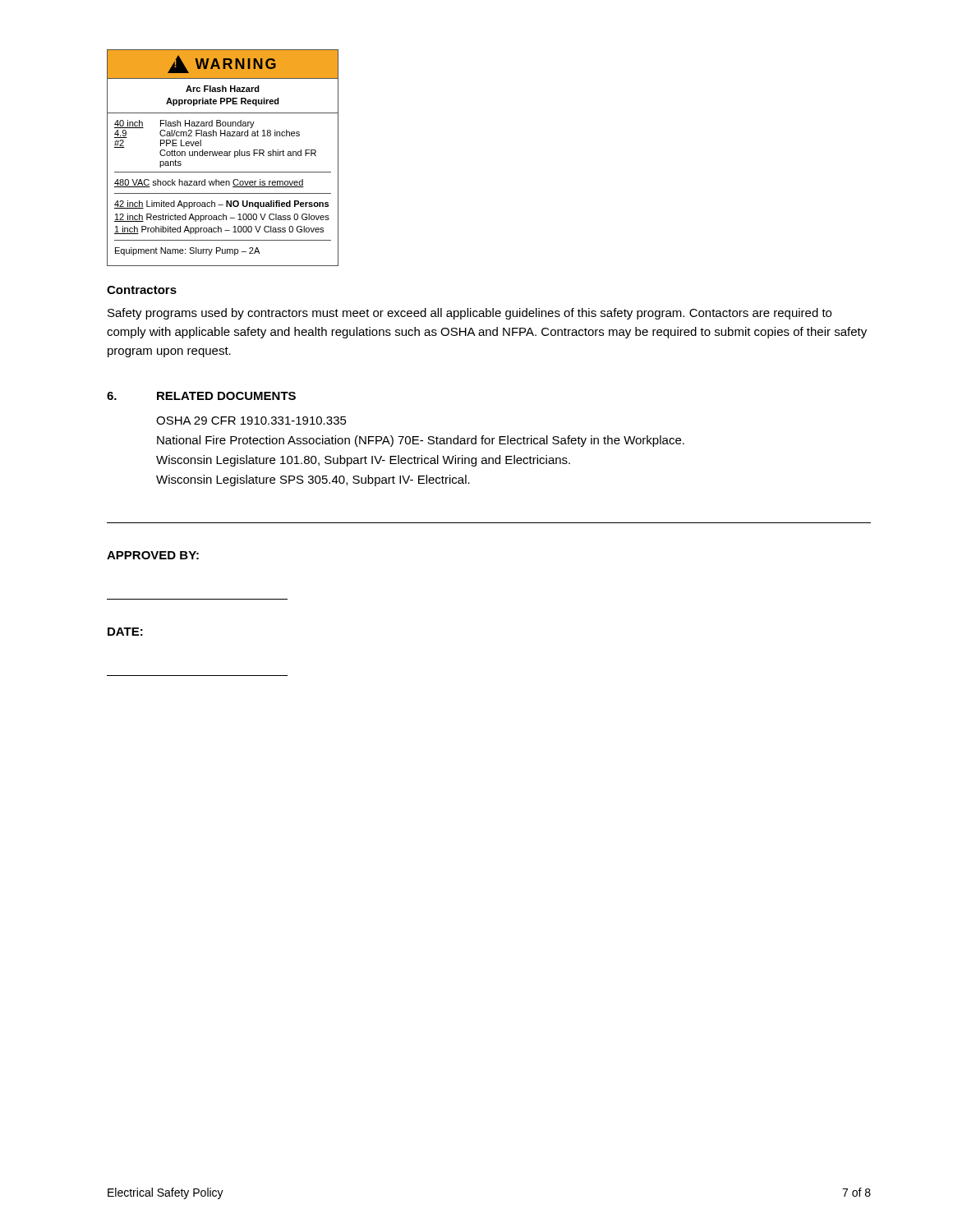953x1232 pixels.
Task: Click where it says "APPROVED BY:"
Action: point(153,555)
